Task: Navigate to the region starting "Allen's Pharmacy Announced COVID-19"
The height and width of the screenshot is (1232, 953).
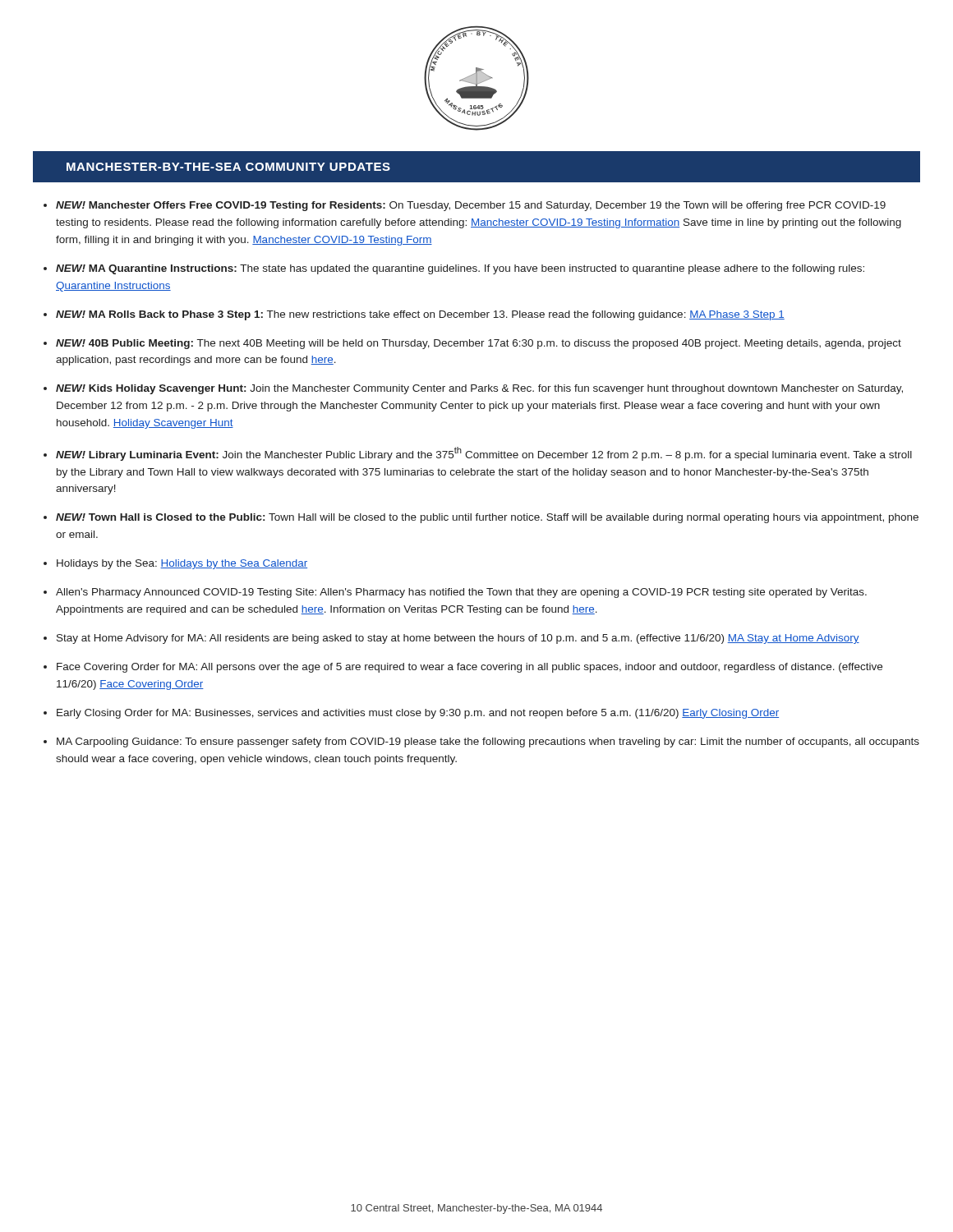Action: (x=462, y=600)
